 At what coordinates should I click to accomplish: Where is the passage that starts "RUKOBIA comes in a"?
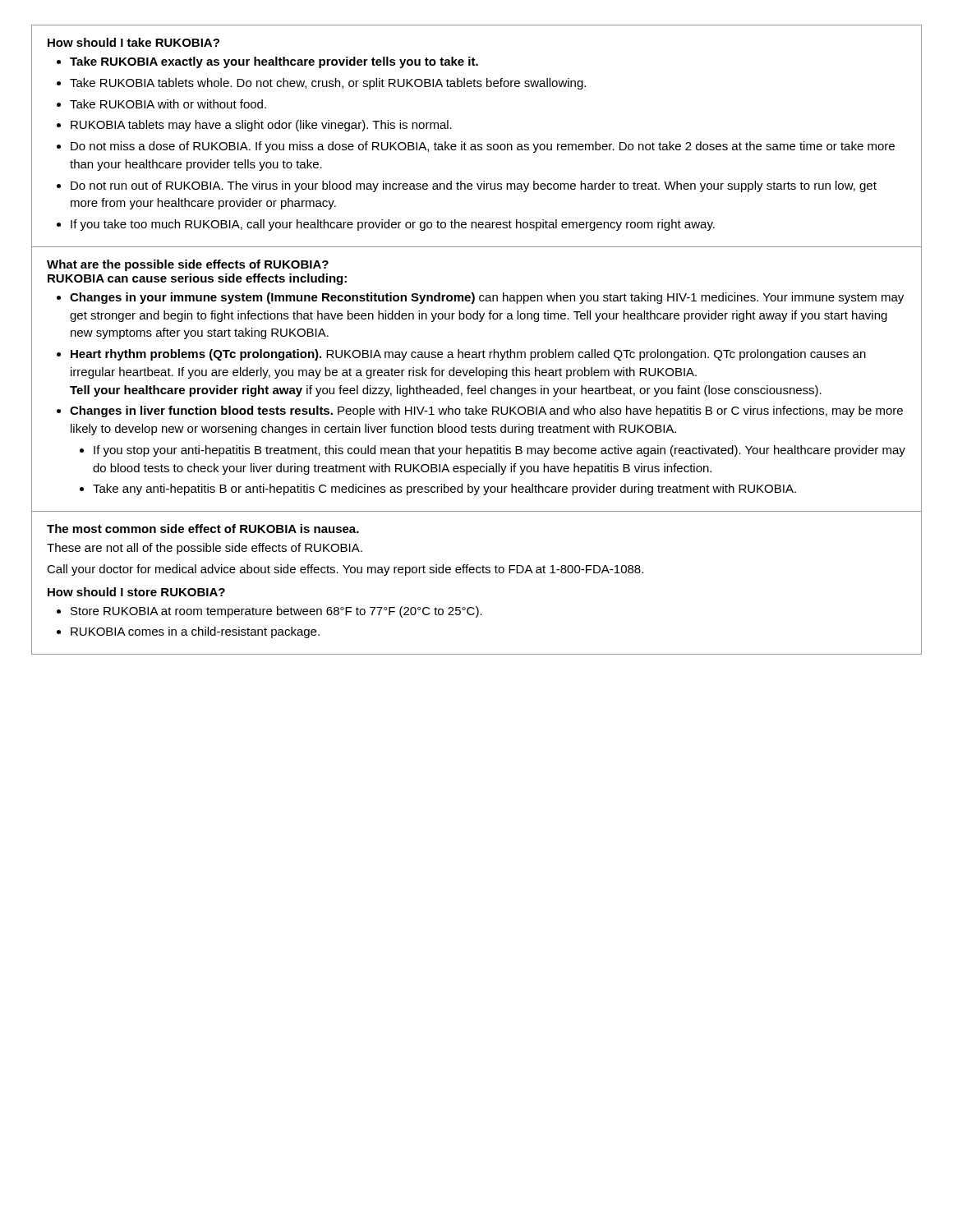tap(195, 631)
